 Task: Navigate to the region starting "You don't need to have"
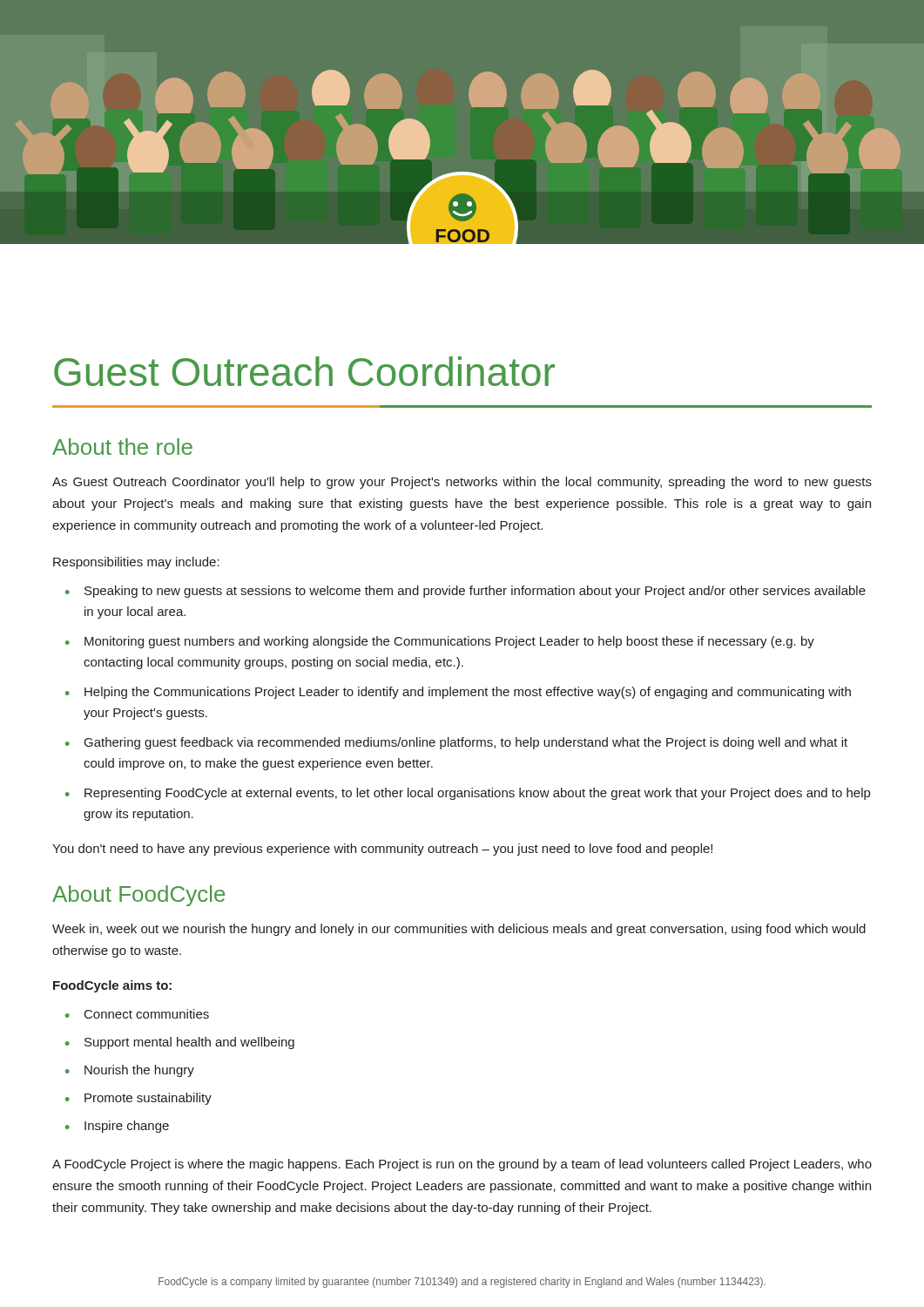pyautogui.click(x=383, y=848)
